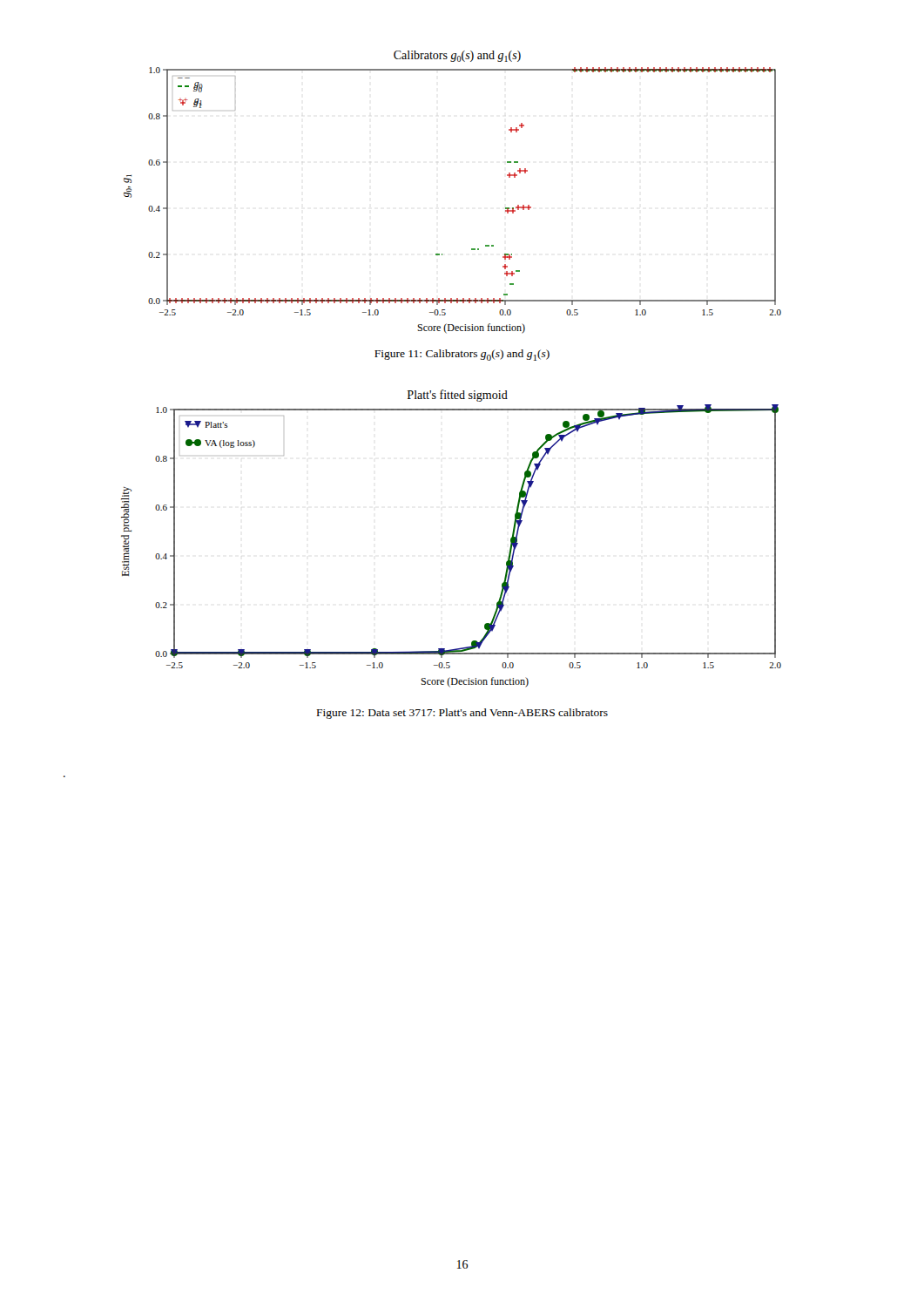Find the block starting "Figure 12: Data set"
This screenshot has height=1307, width=924.
(462, 712)
